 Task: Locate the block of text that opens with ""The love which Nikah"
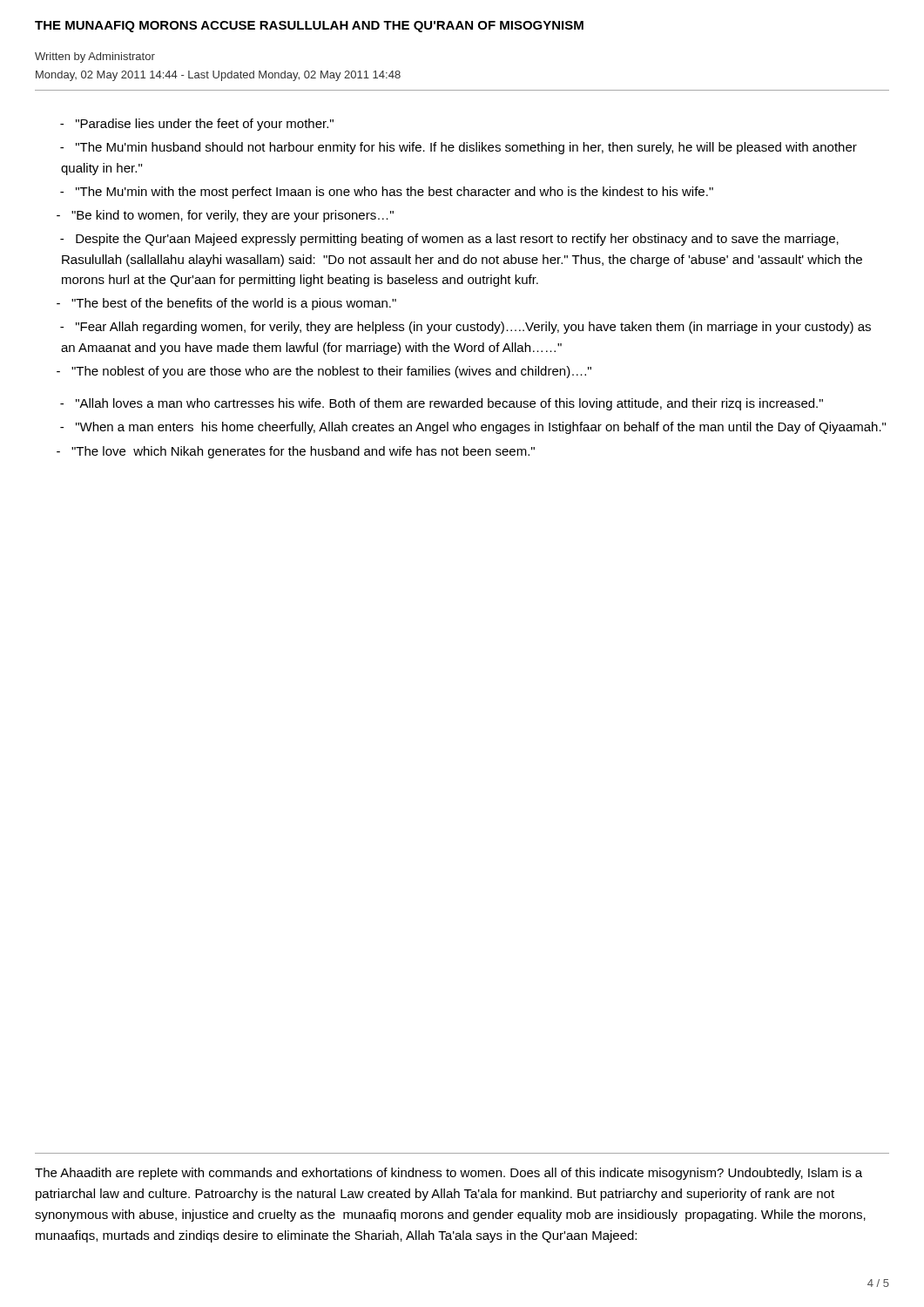click(290, 450)
